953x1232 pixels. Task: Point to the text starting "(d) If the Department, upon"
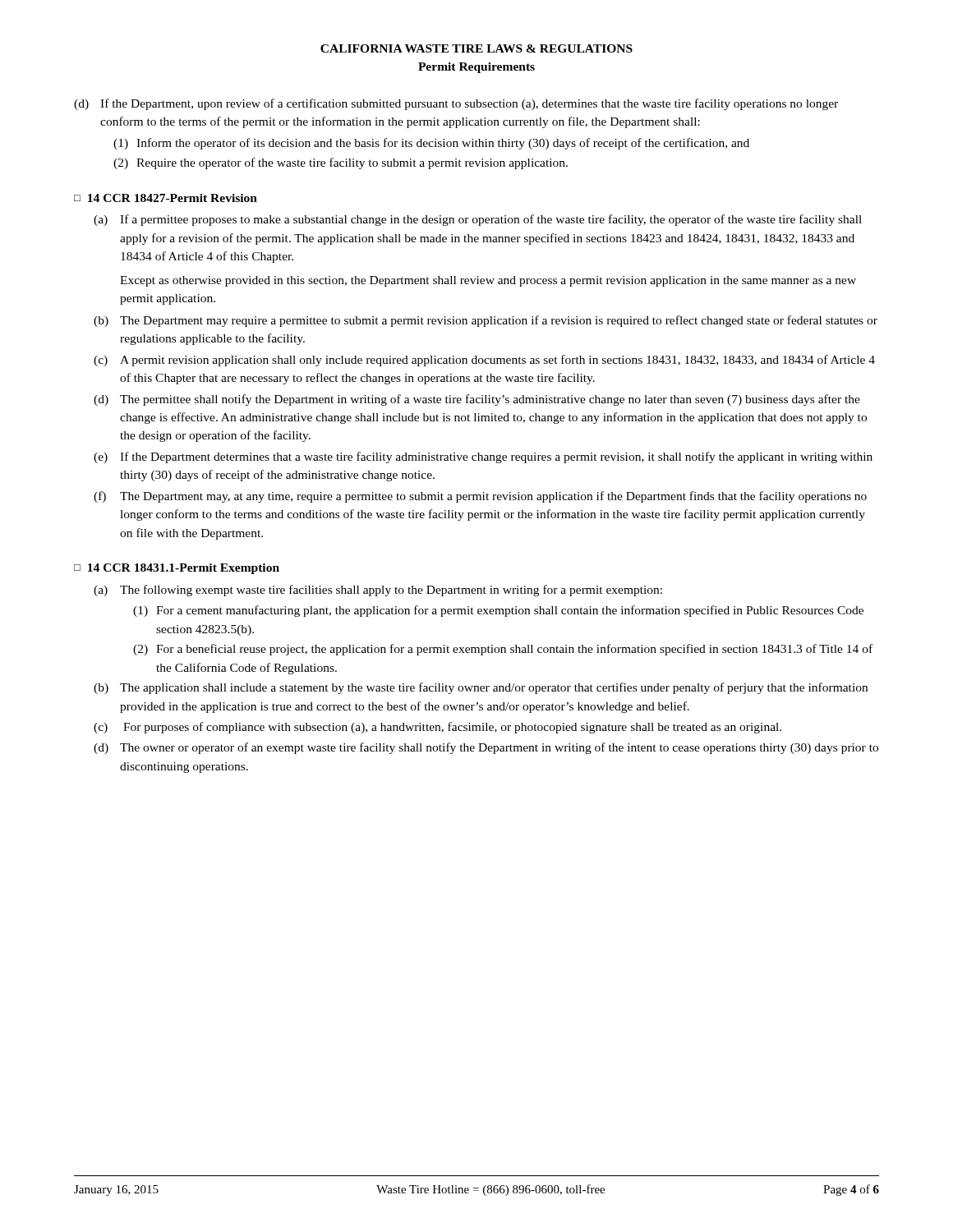(x=476, y=113)
